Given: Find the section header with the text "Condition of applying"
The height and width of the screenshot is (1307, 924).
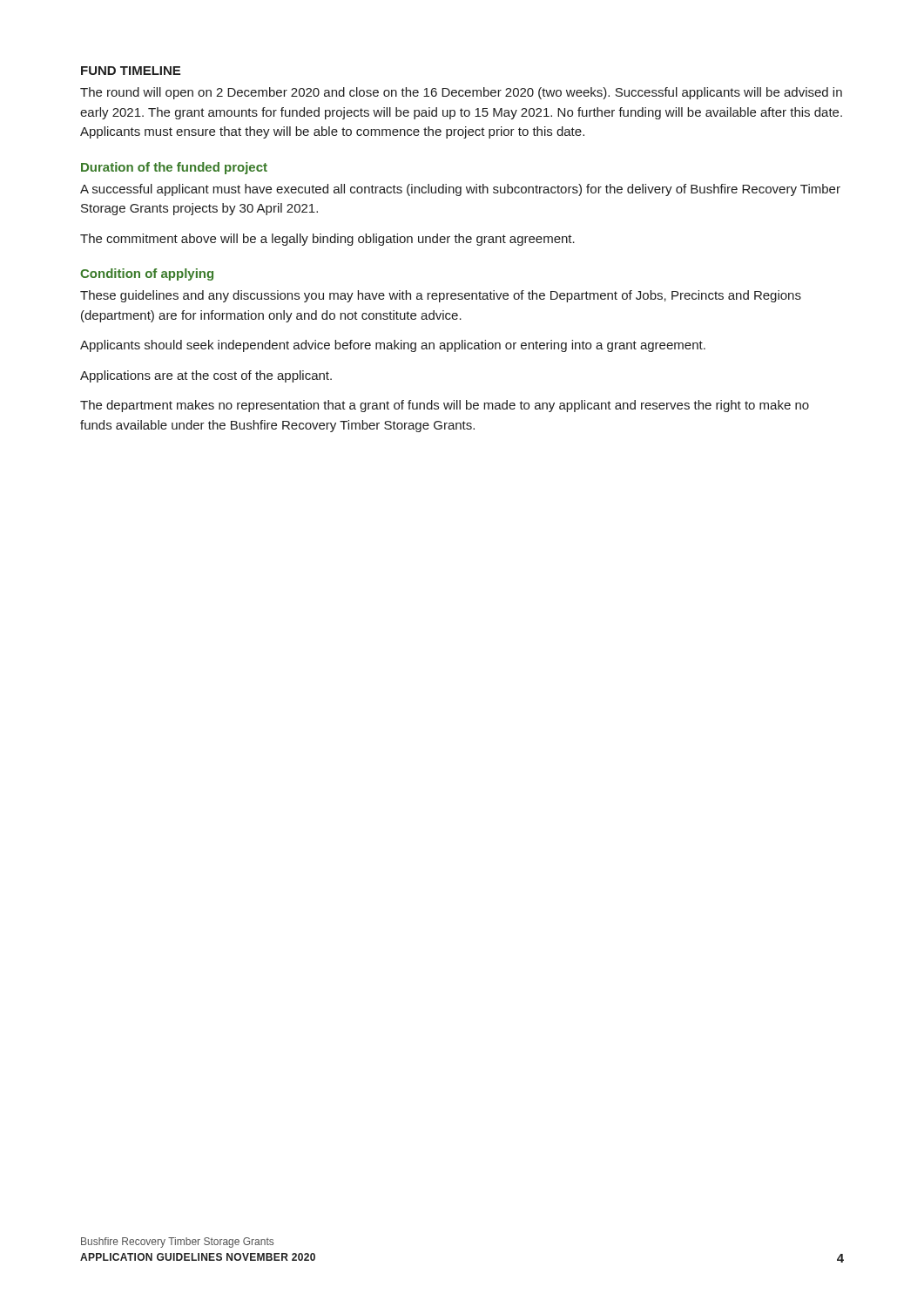Looking at the screenshot, I should [x=147, y=273].
